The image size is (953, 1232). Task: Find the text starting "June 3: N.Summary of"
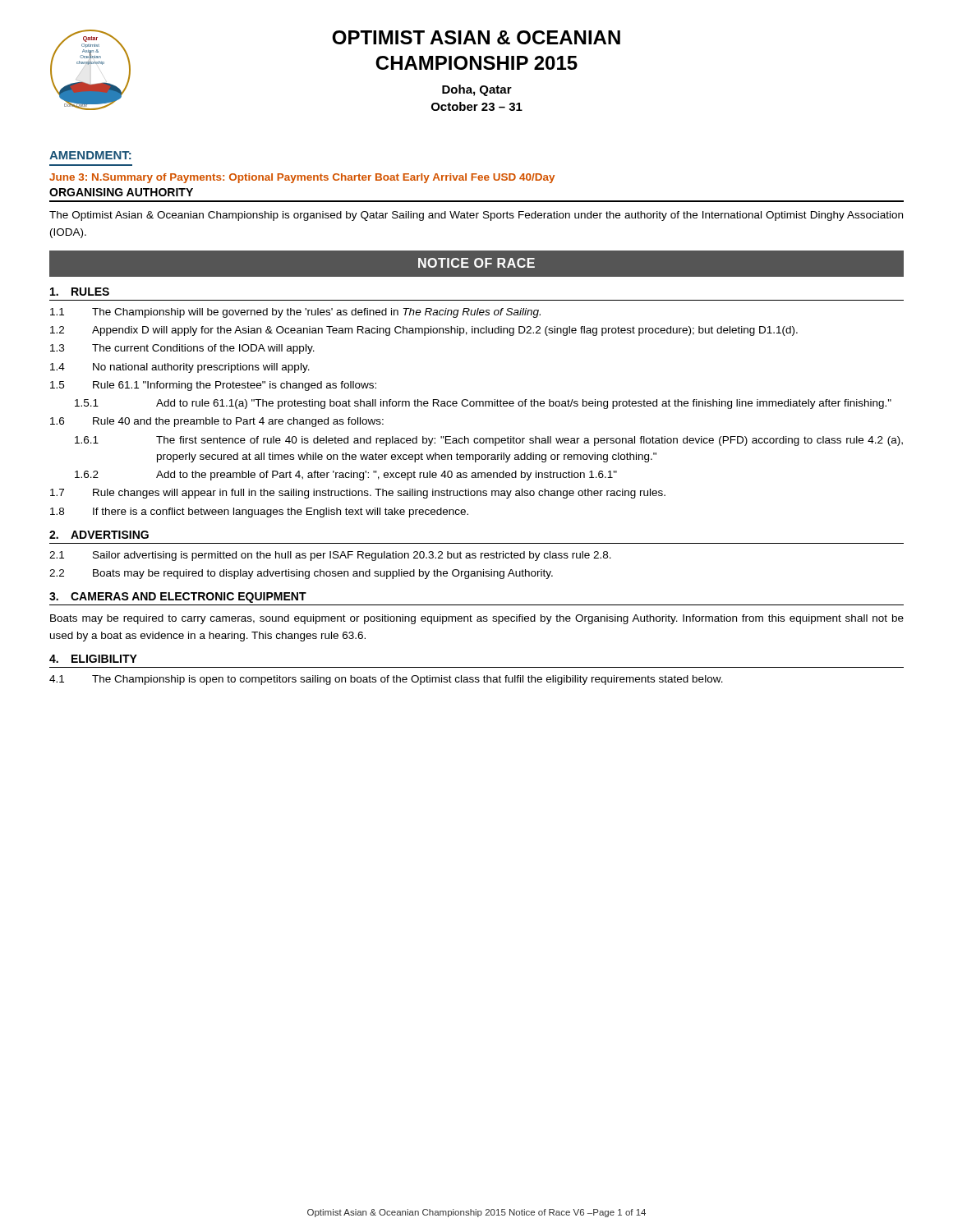[302, 177]
